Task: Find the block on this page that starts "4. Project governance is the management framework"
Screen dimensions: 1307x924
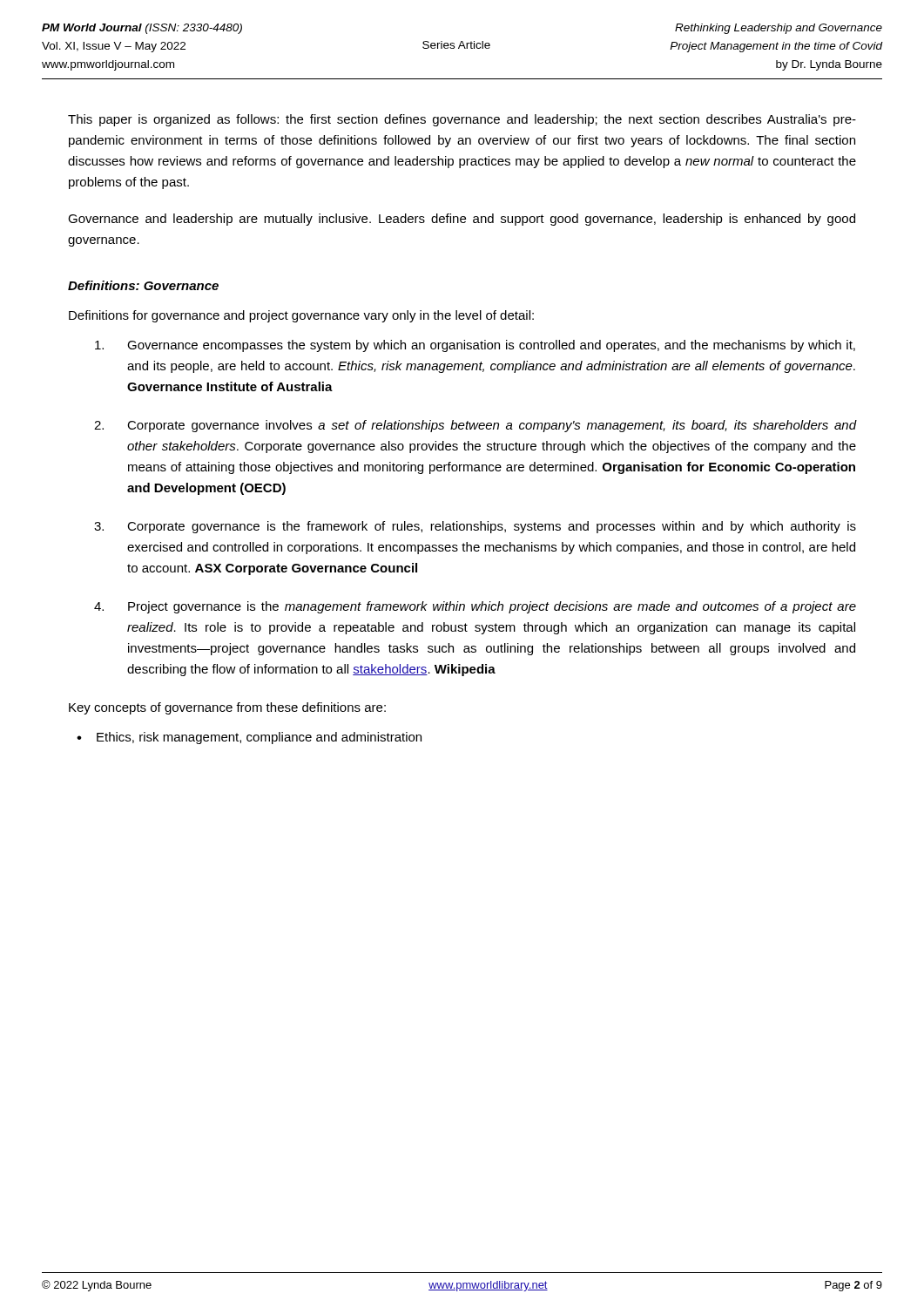Action: coord(475,638)
